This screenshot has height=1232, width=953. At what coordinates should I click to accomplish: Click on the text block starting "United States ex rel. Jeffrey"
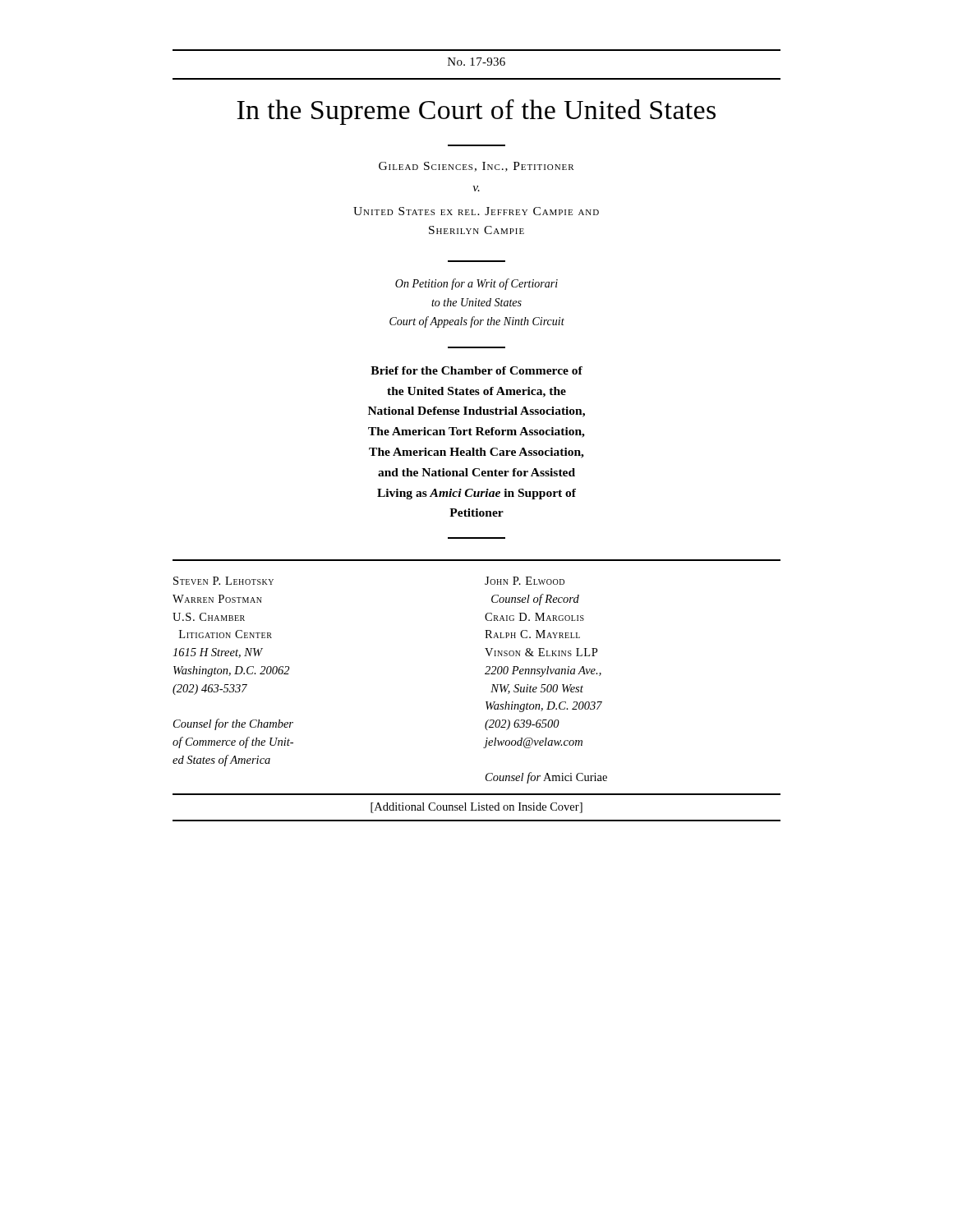(476, 220)
